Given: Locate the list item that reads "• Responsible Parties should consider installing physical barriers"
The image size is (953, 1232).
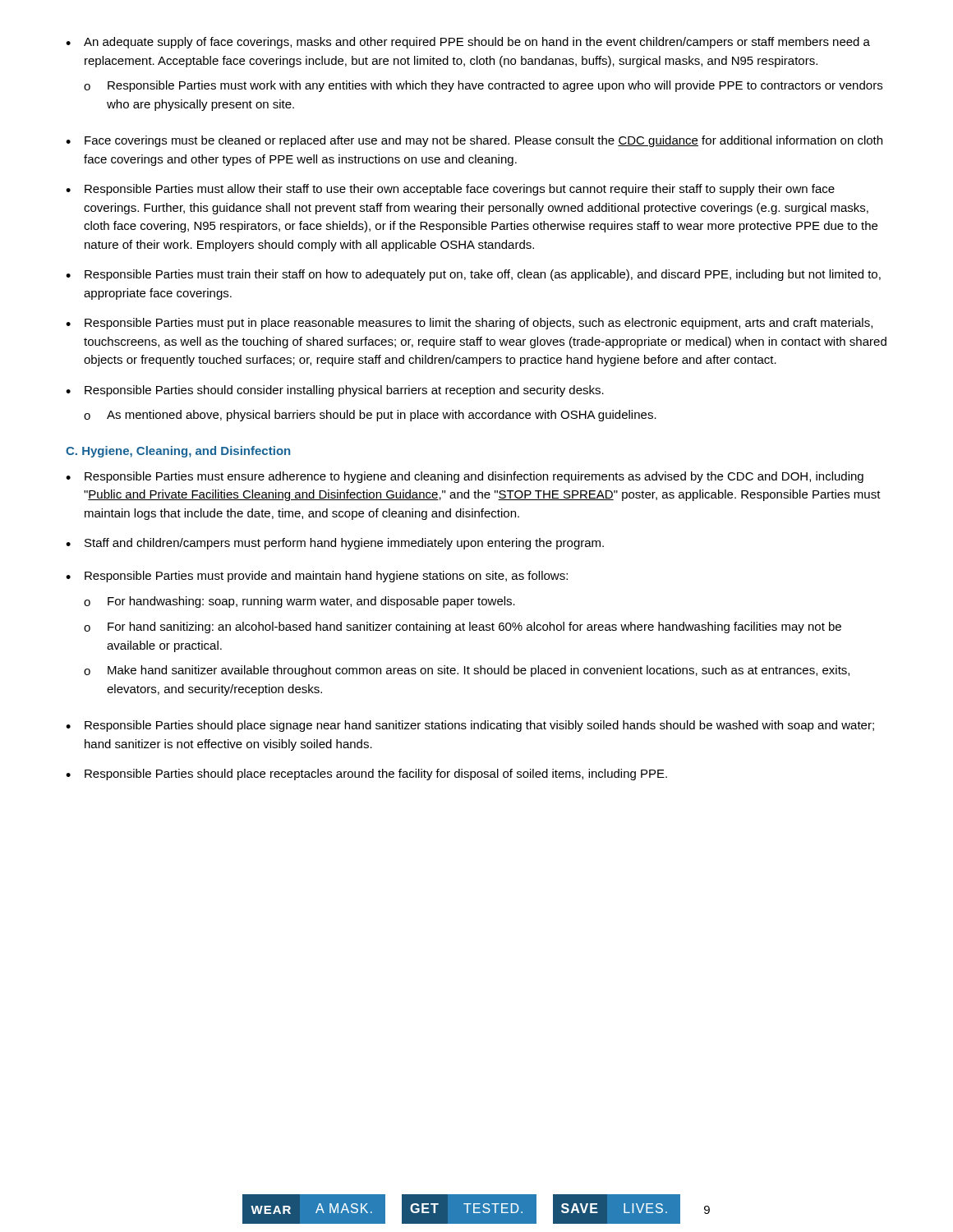Looking at the screenshot, I should click(476, 406).
